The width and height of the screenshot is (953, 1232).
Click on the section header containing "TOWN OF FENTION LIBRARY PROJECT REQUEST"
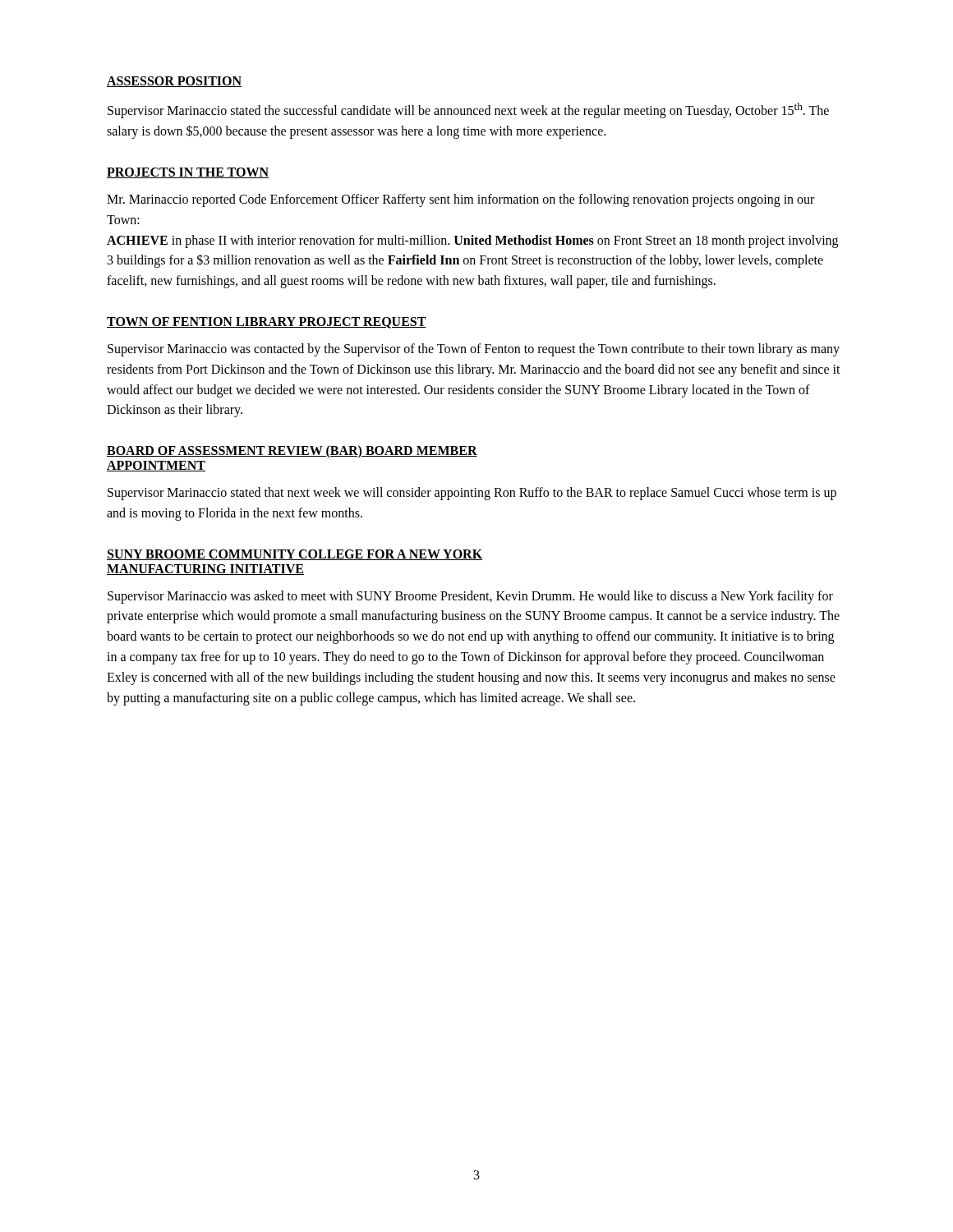coord(266,321)
